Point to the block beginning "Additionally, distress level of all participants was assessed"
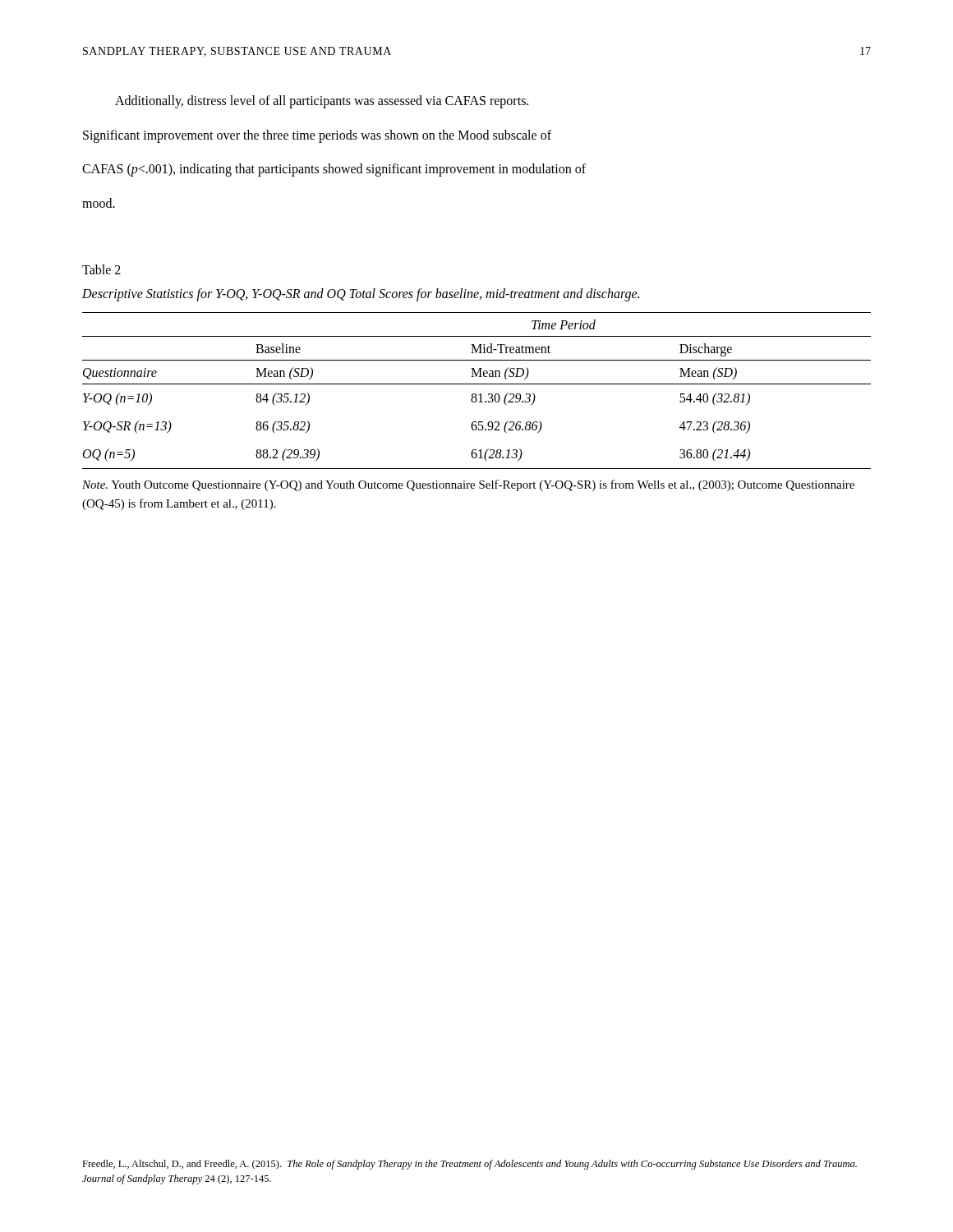 tap(322, 101)
